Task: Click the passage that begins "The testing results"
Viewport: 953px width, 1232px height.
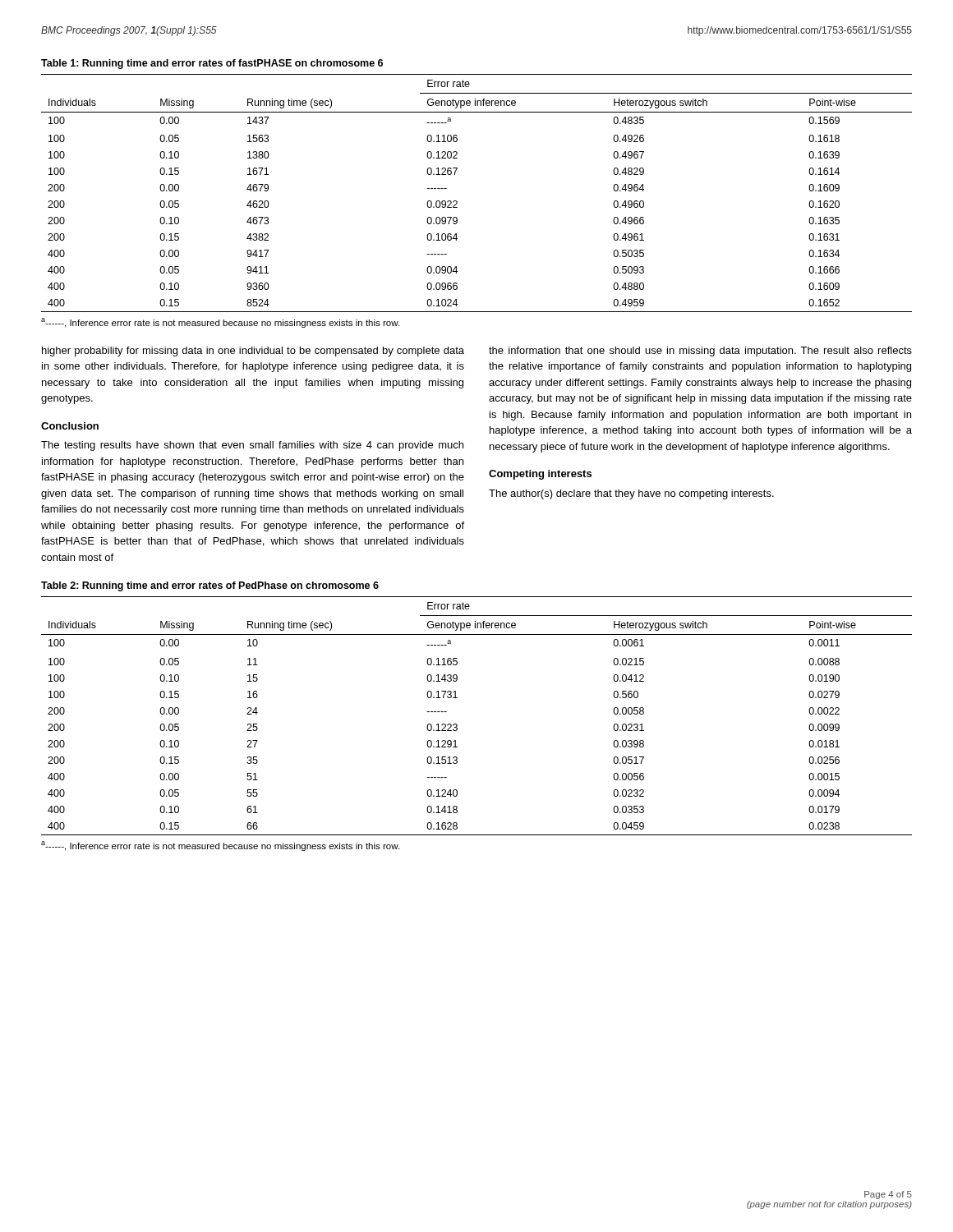Action: tap(253, 501)
